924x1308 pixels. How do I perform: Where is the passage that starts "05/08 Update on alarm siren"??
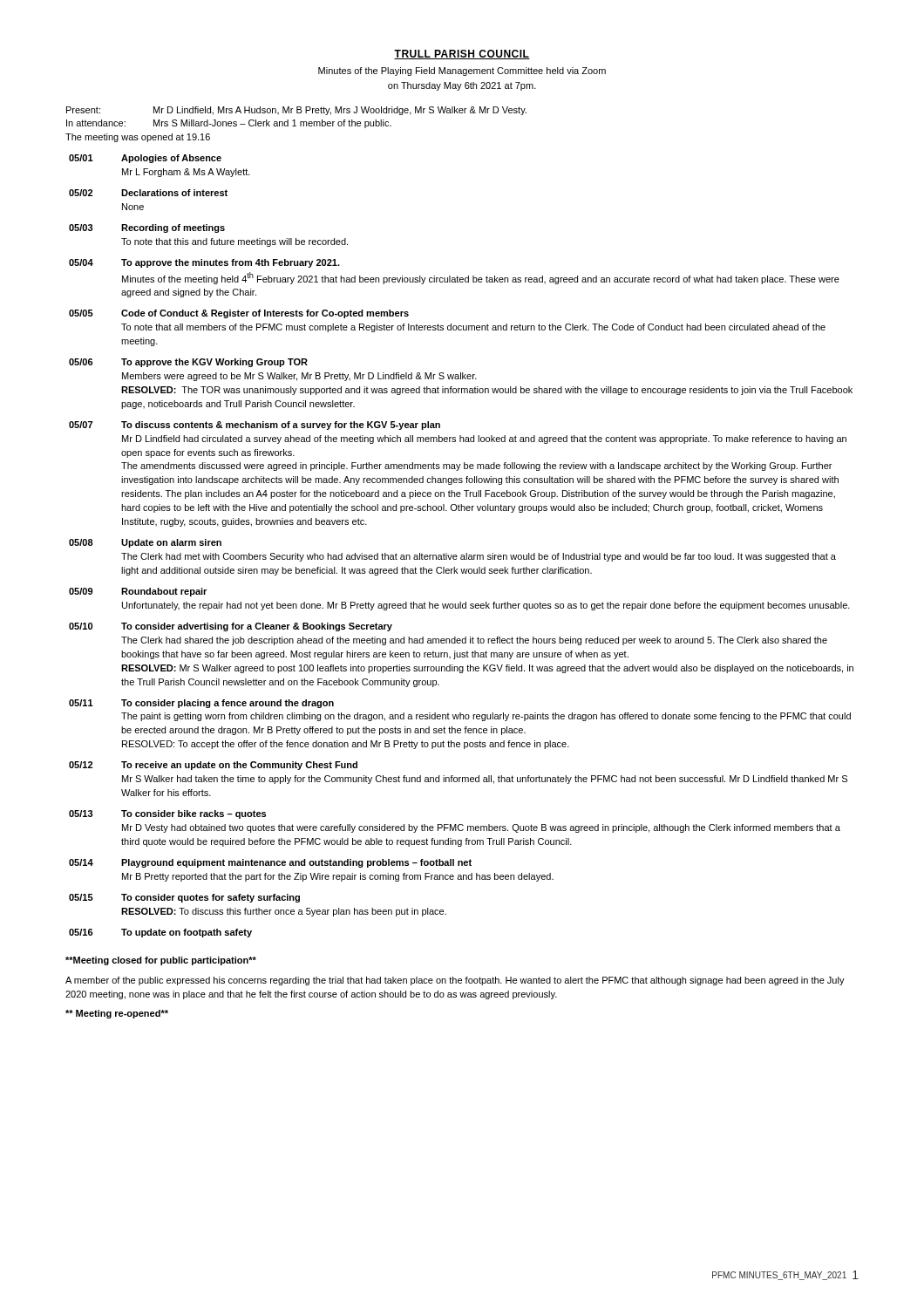click(x=462, y=558)
